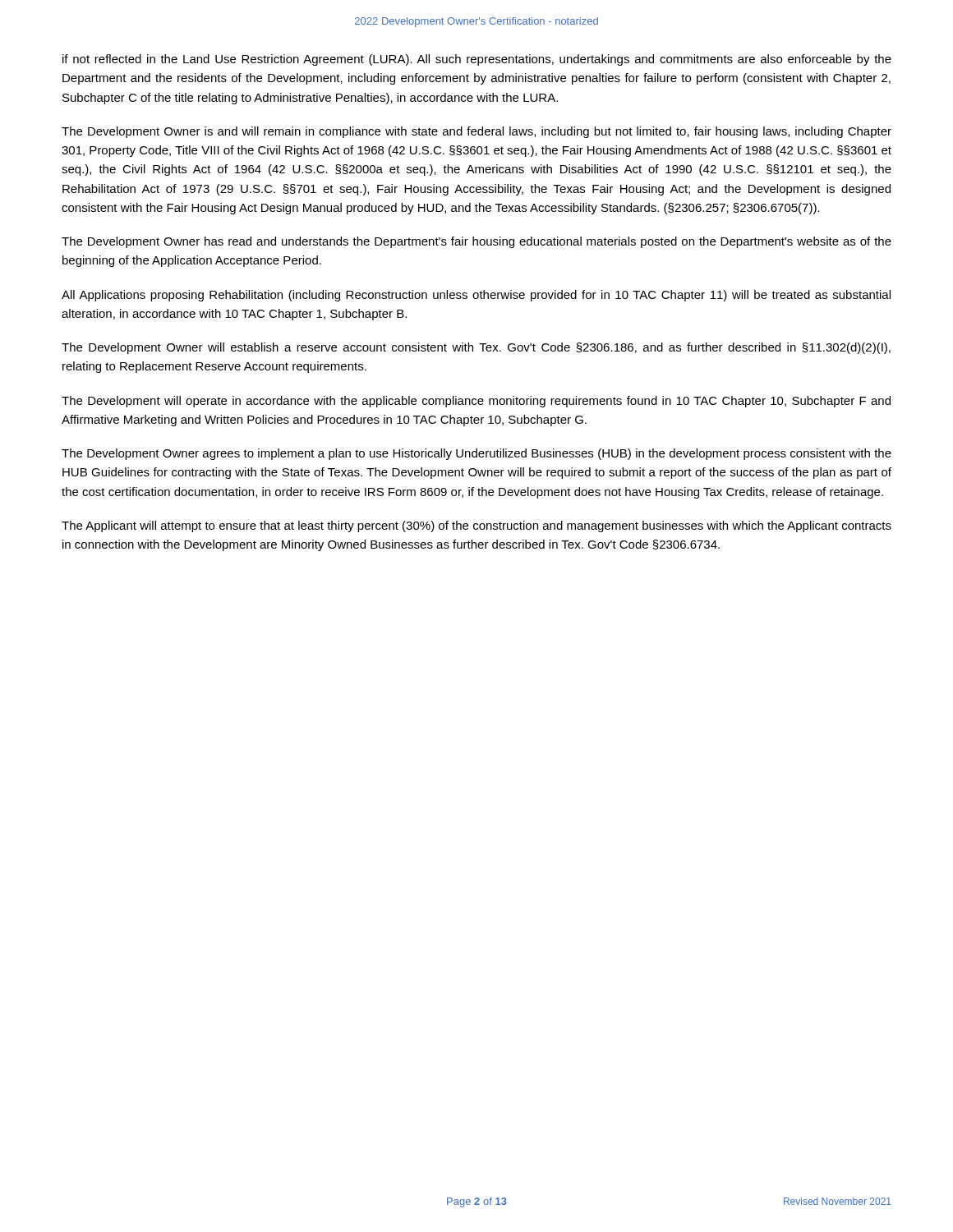Viewport: 953px width, 1232px height.
Task: Select the text block with the text "if not reflected in the"
Action: 476,78
